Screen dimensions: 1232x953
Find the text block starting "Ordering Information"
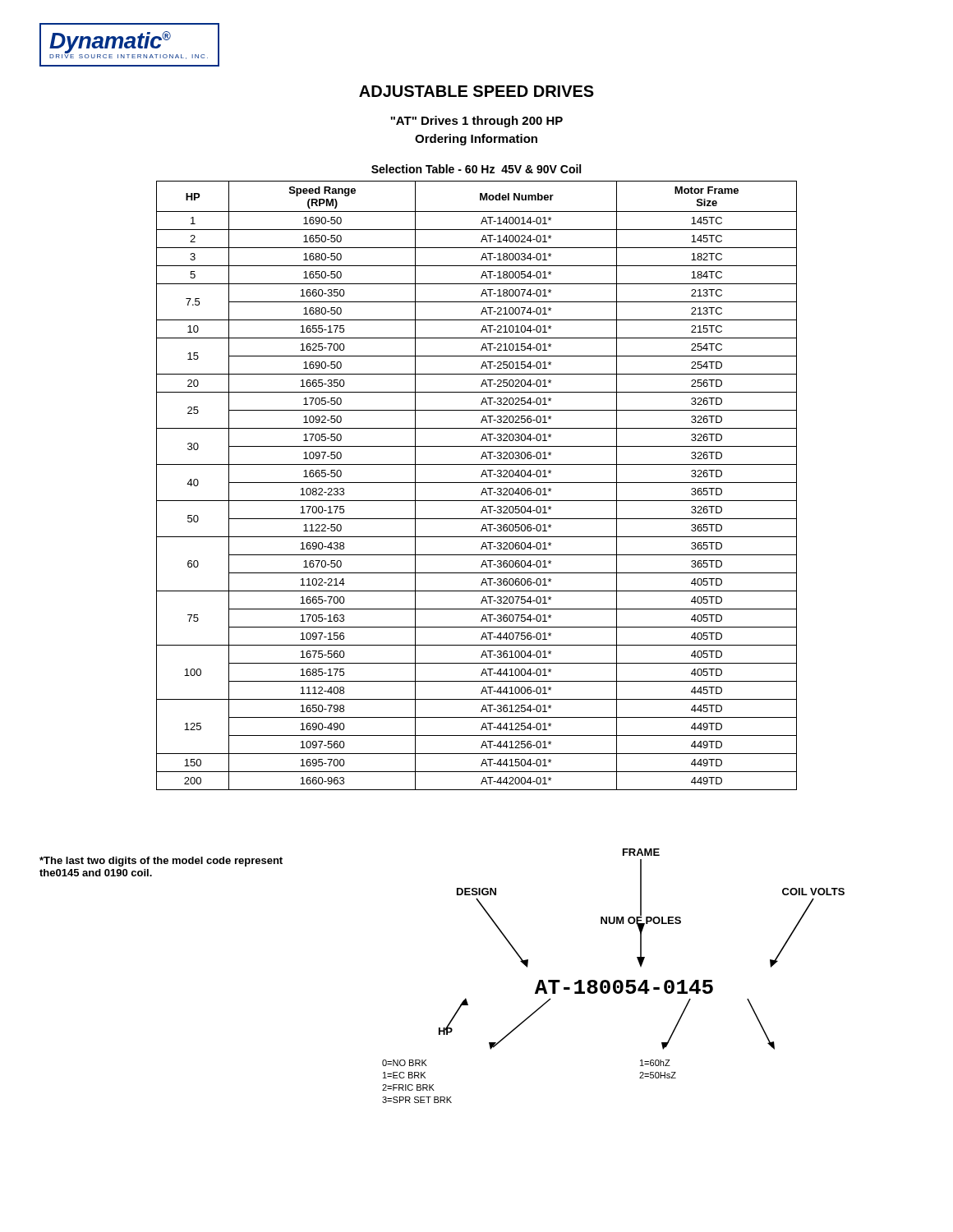pos(476,138)
